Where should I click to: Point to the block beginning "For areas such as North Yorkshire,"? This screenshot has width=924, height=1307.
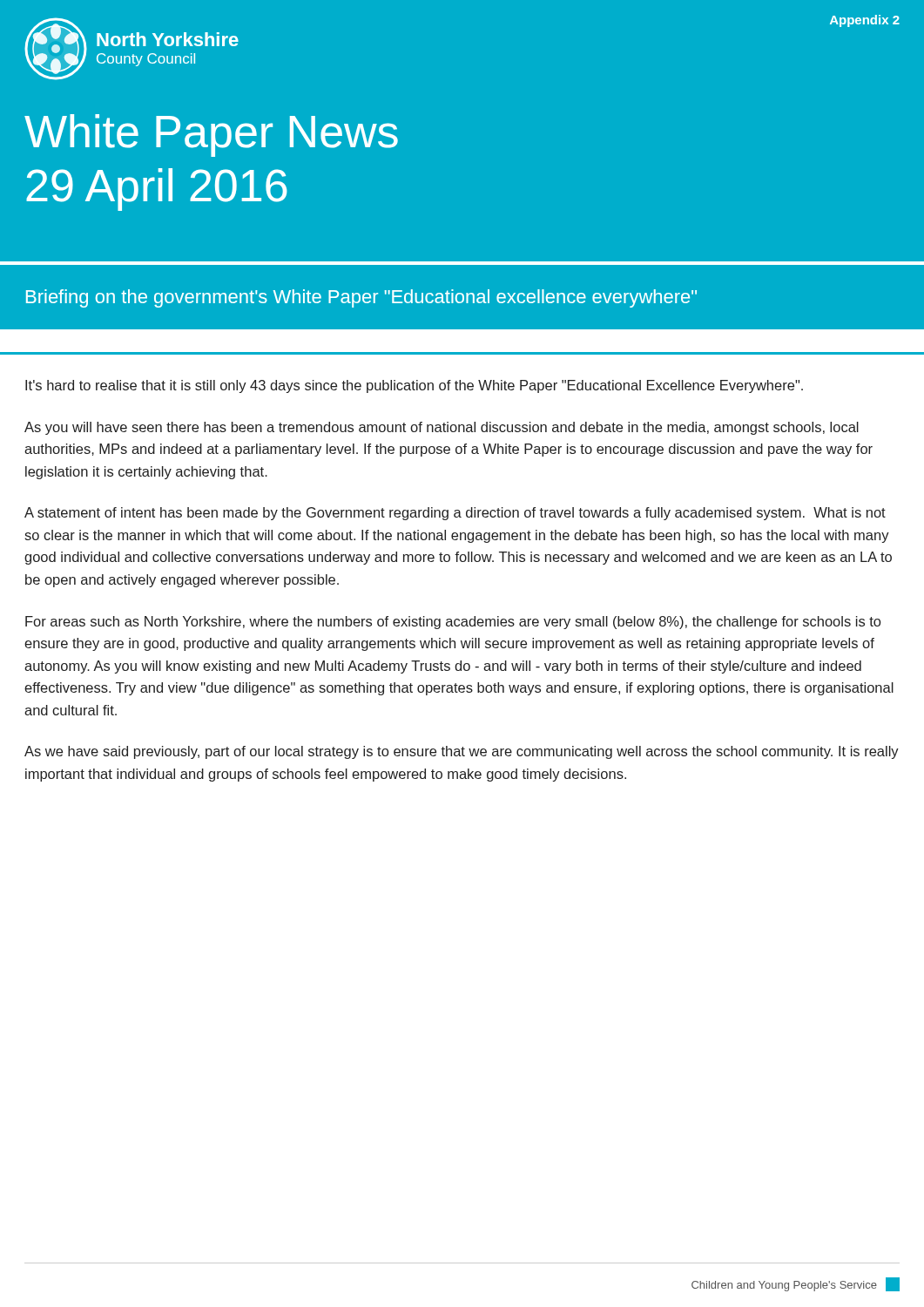[x=462, y=666]
